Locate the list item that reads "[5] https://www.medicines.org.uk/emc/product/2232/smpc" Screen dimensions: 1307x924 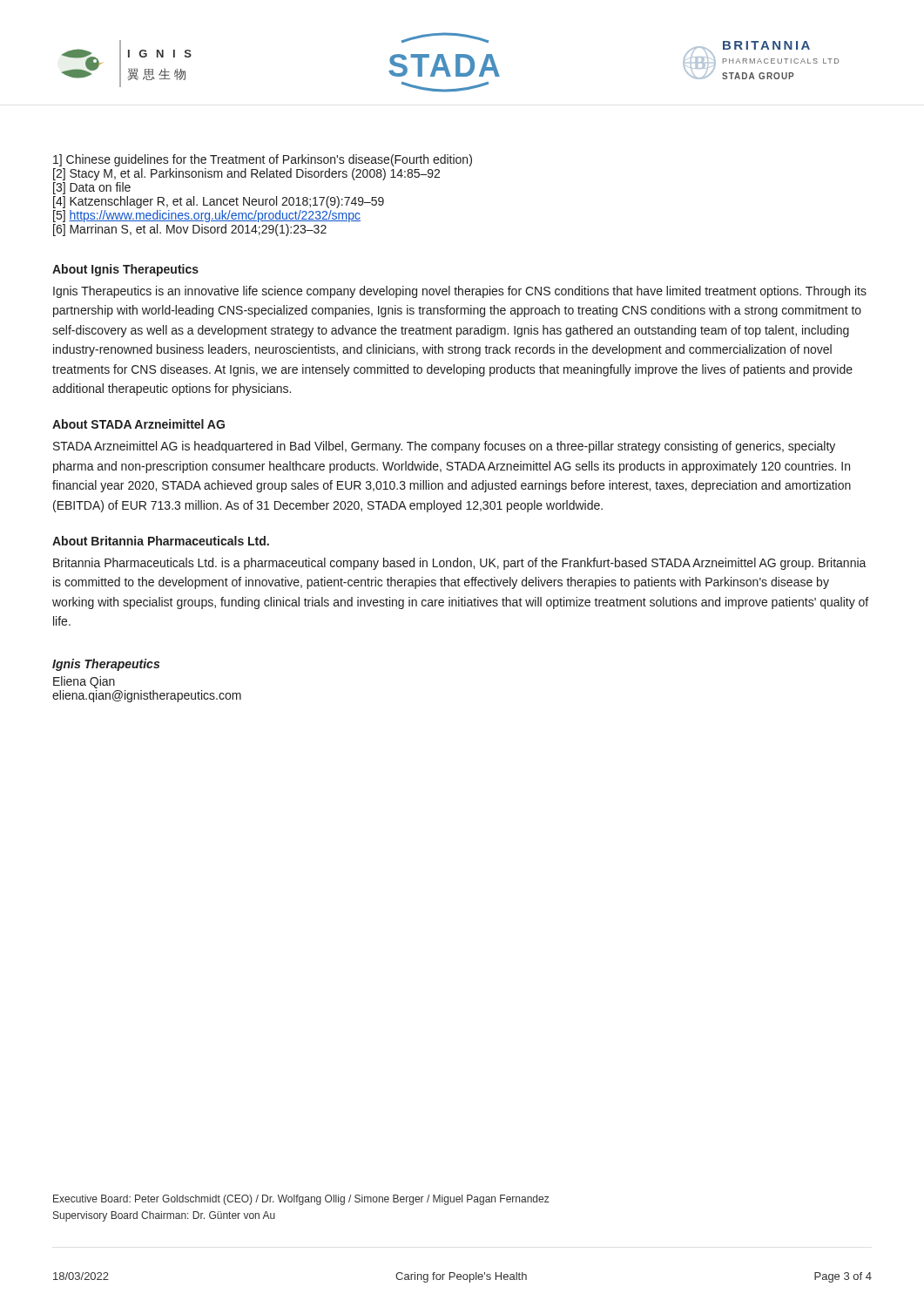pyautogui.click(x=206, y=215)
